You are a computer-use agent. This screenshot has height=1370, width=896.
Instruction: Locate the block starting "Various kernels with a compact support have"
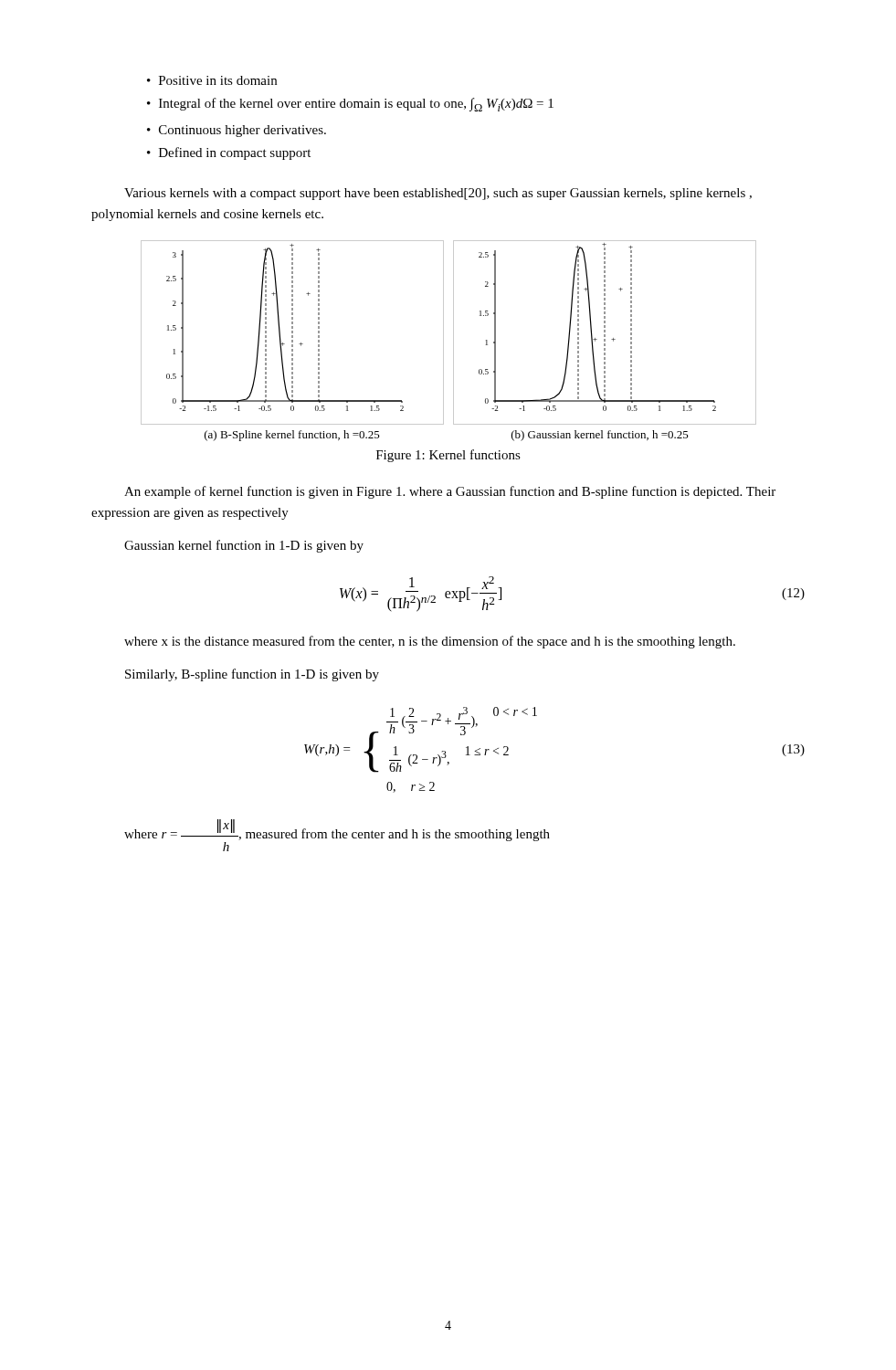[x=422, y=203]
